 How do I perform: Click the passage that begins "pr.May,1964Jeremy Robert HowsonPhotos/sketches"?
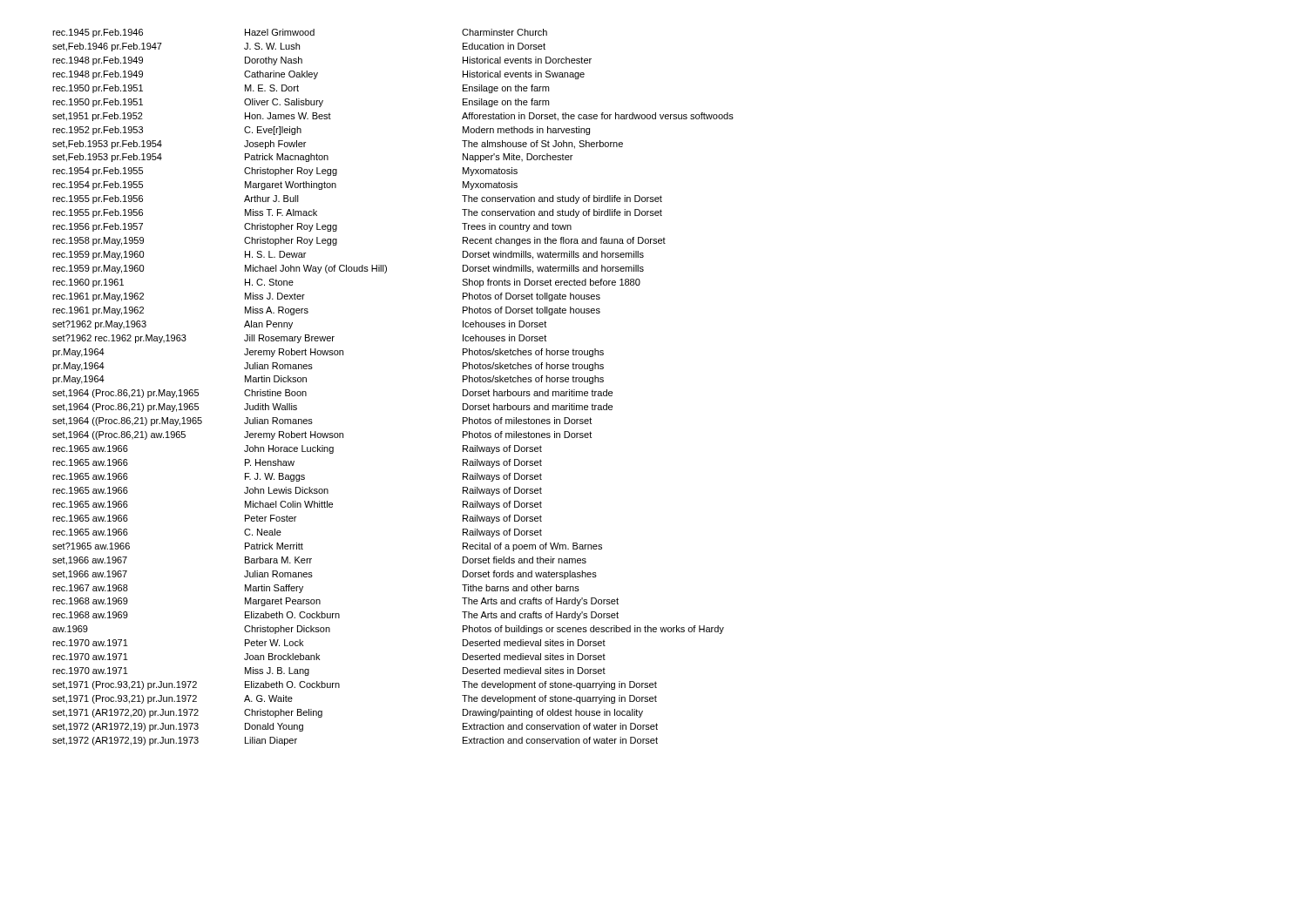click(328, 353)
